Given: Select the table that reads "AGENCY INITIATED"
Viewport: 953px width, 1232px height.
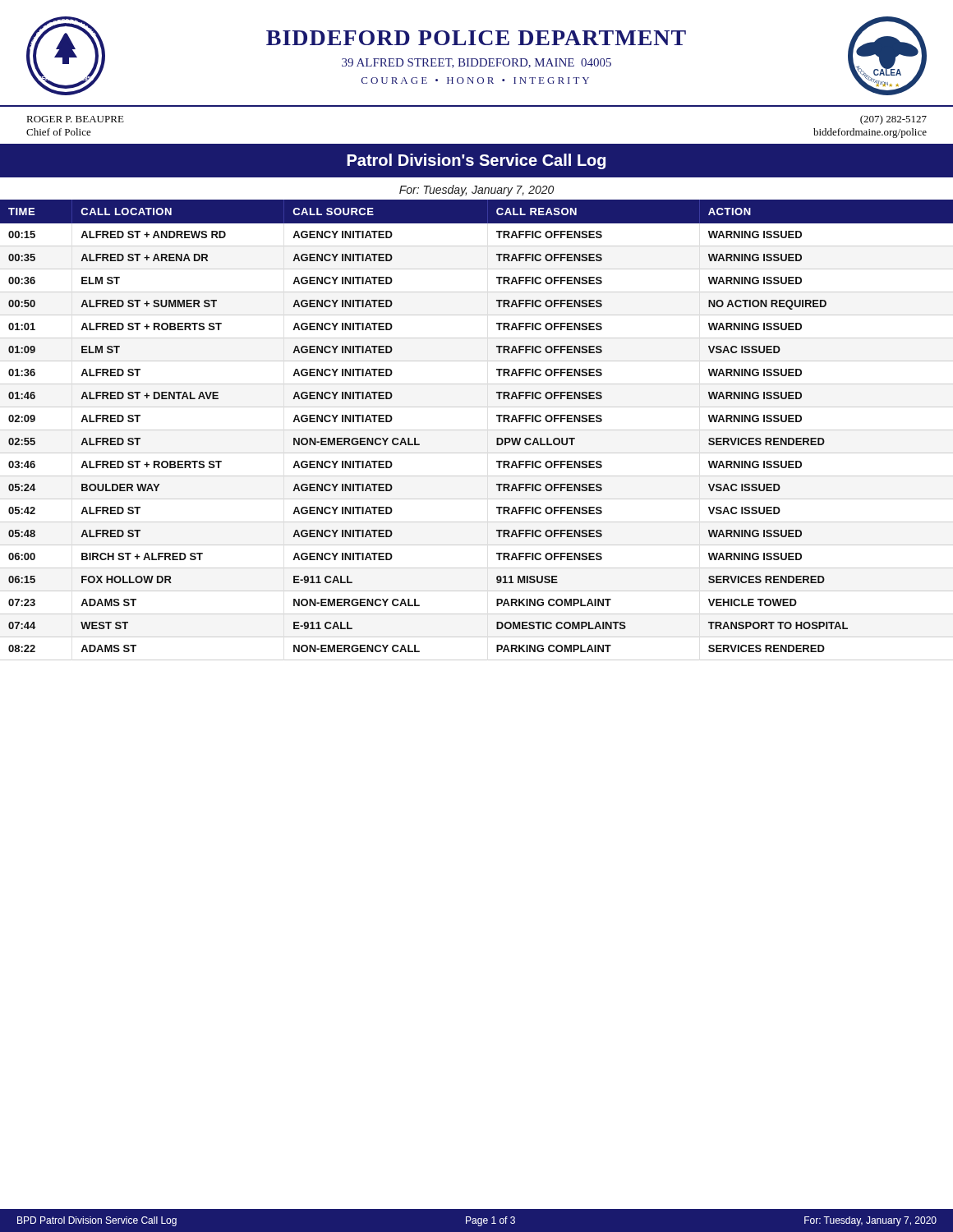Looking at the screenshot, I should pos(476,430).
